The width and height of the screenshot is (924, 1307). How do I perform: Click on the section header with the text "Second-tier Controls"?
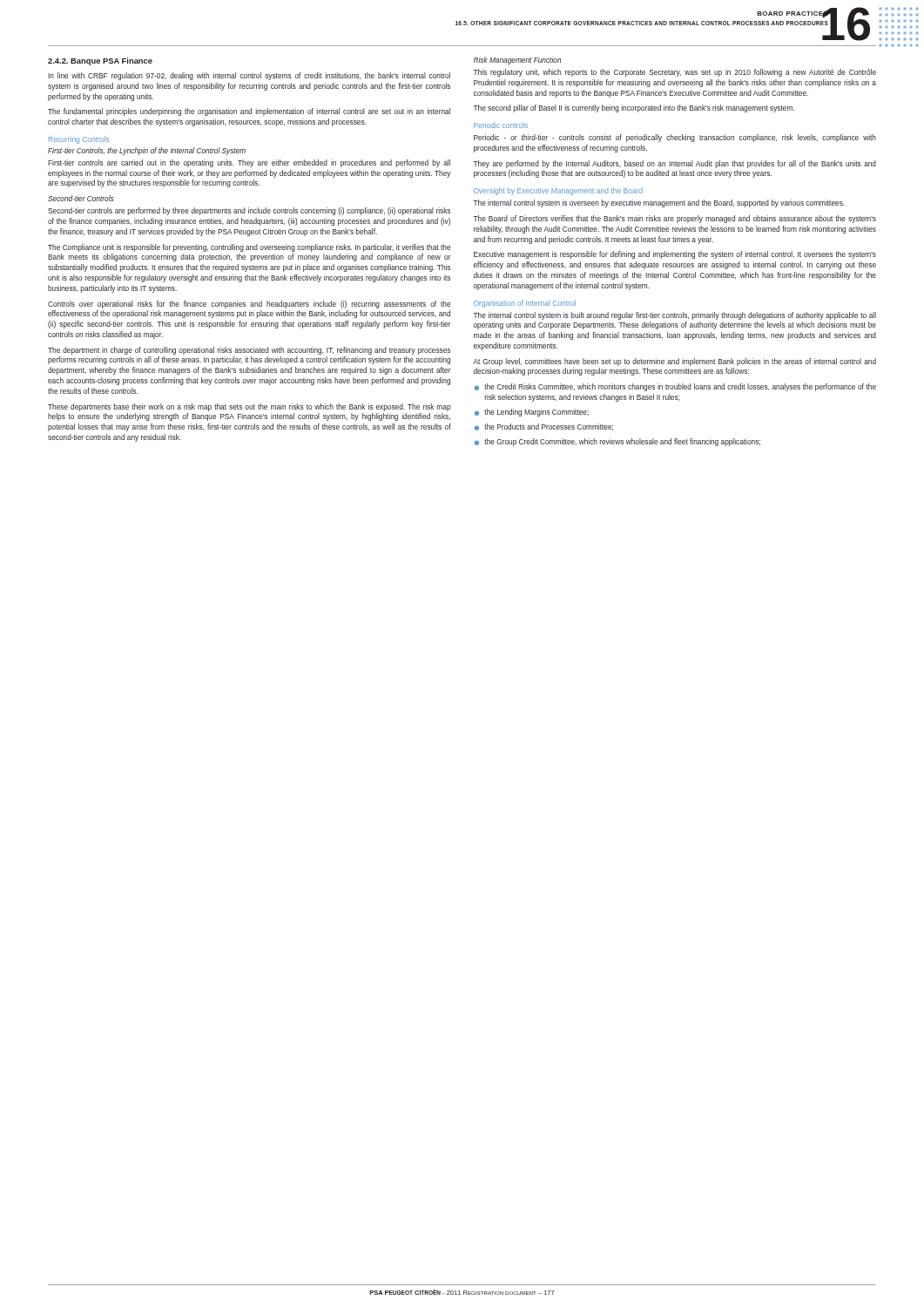click(x=81, y=199)
